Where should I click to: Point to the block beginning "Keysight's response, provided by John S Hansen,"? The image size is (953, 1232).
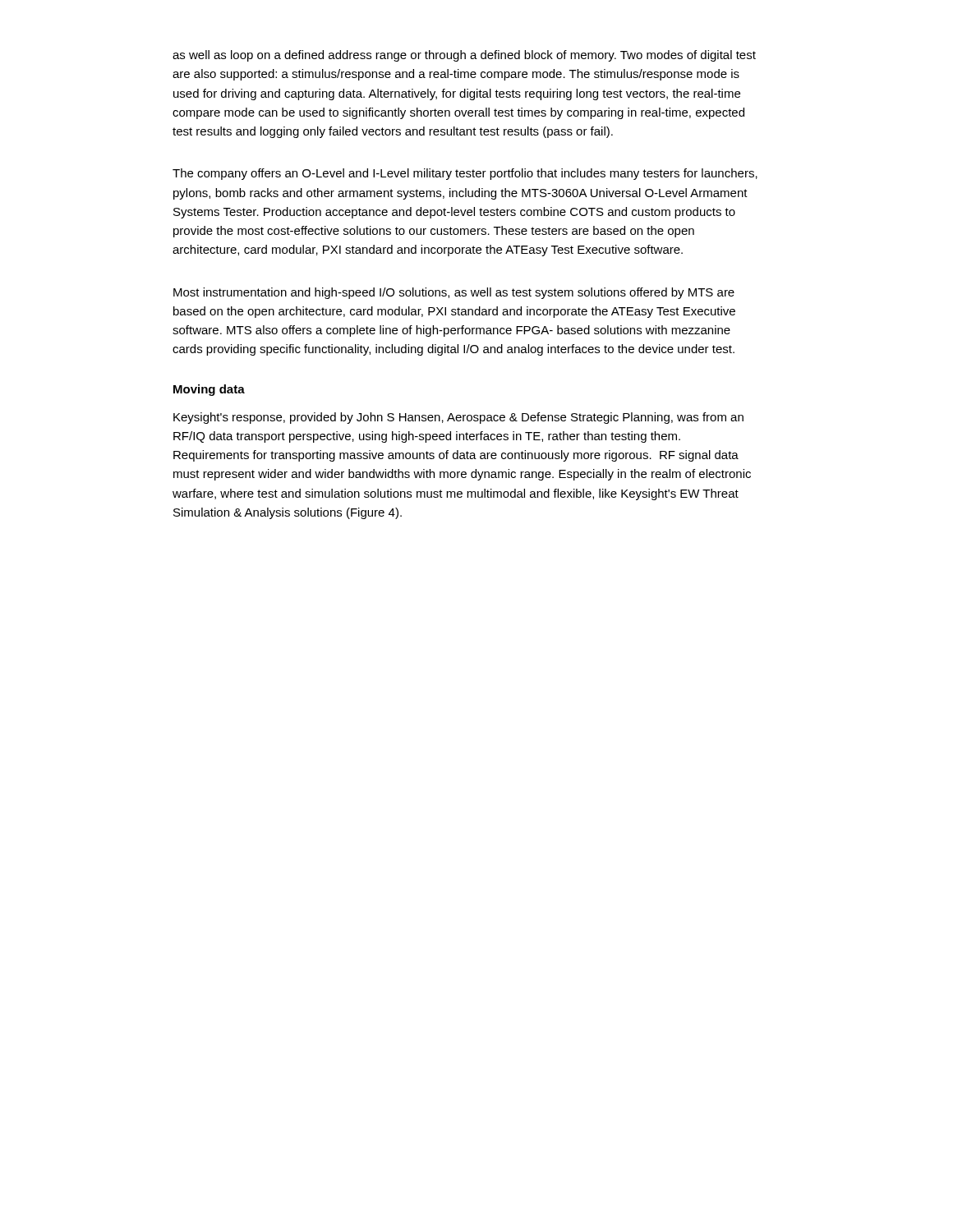462,464
